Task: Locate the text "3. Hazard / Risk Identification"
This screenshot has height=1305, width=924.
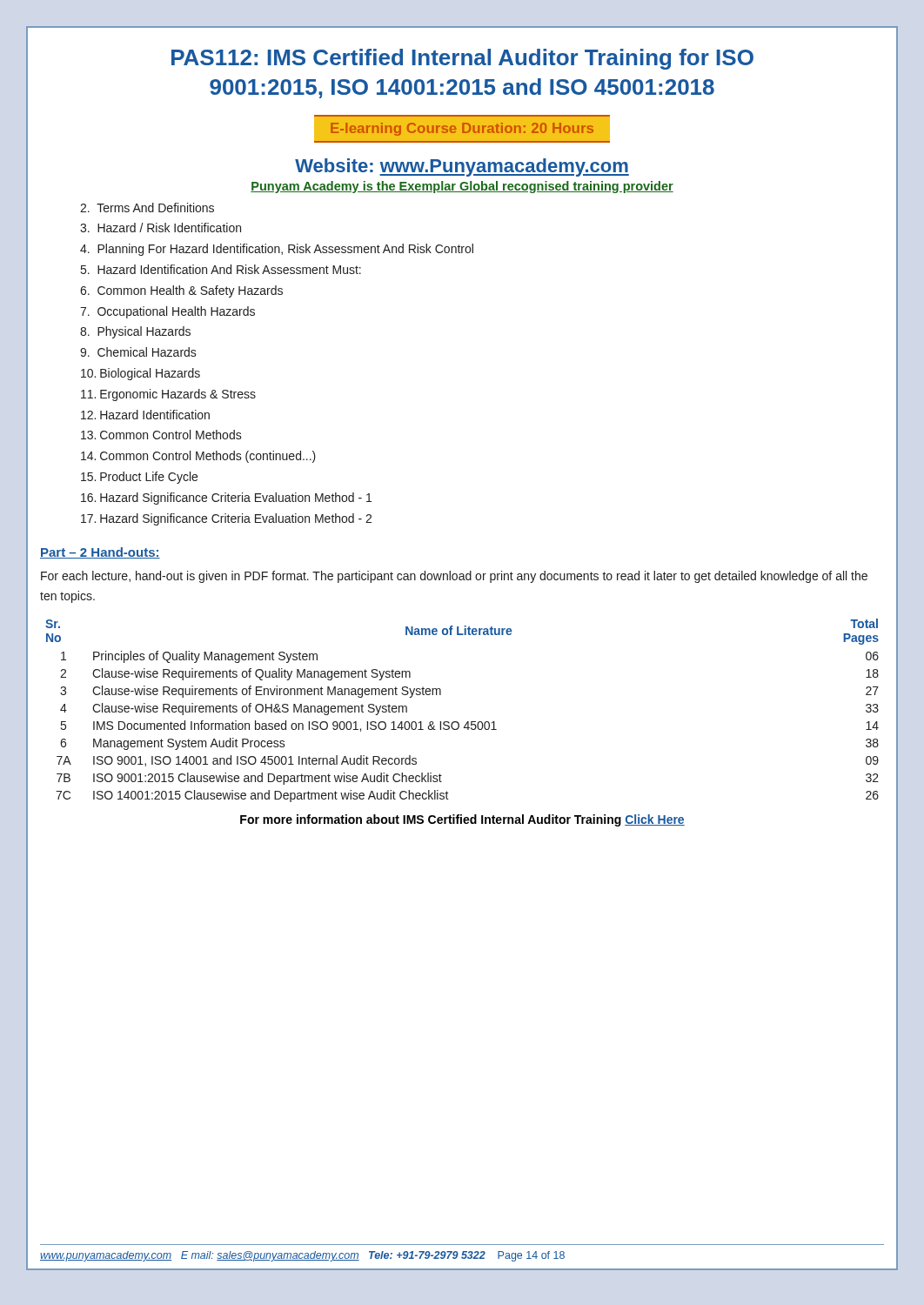Action: 161,228
